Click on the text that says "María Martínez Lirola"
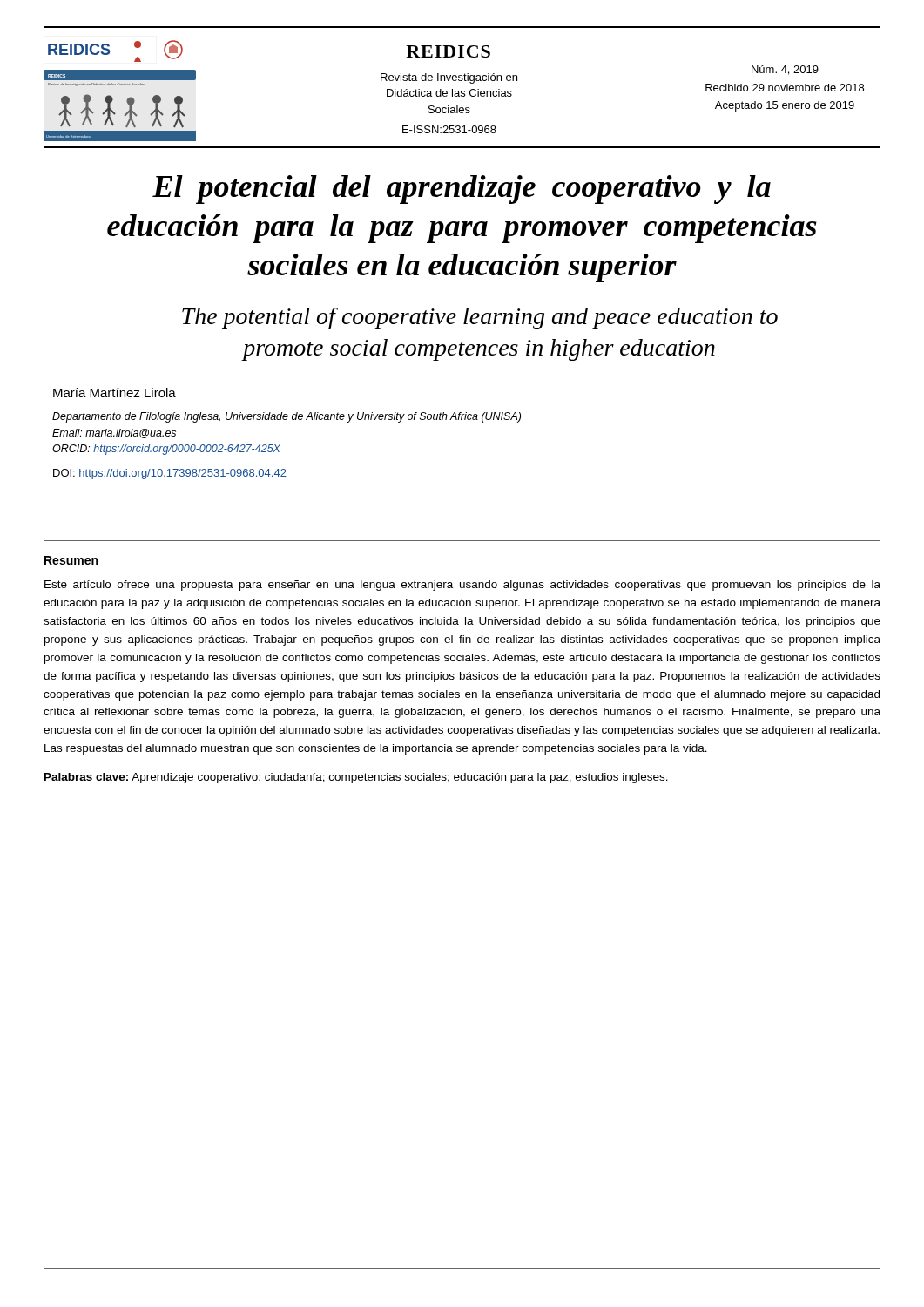Screen dimensions: 1307x924 pos(114,392)
